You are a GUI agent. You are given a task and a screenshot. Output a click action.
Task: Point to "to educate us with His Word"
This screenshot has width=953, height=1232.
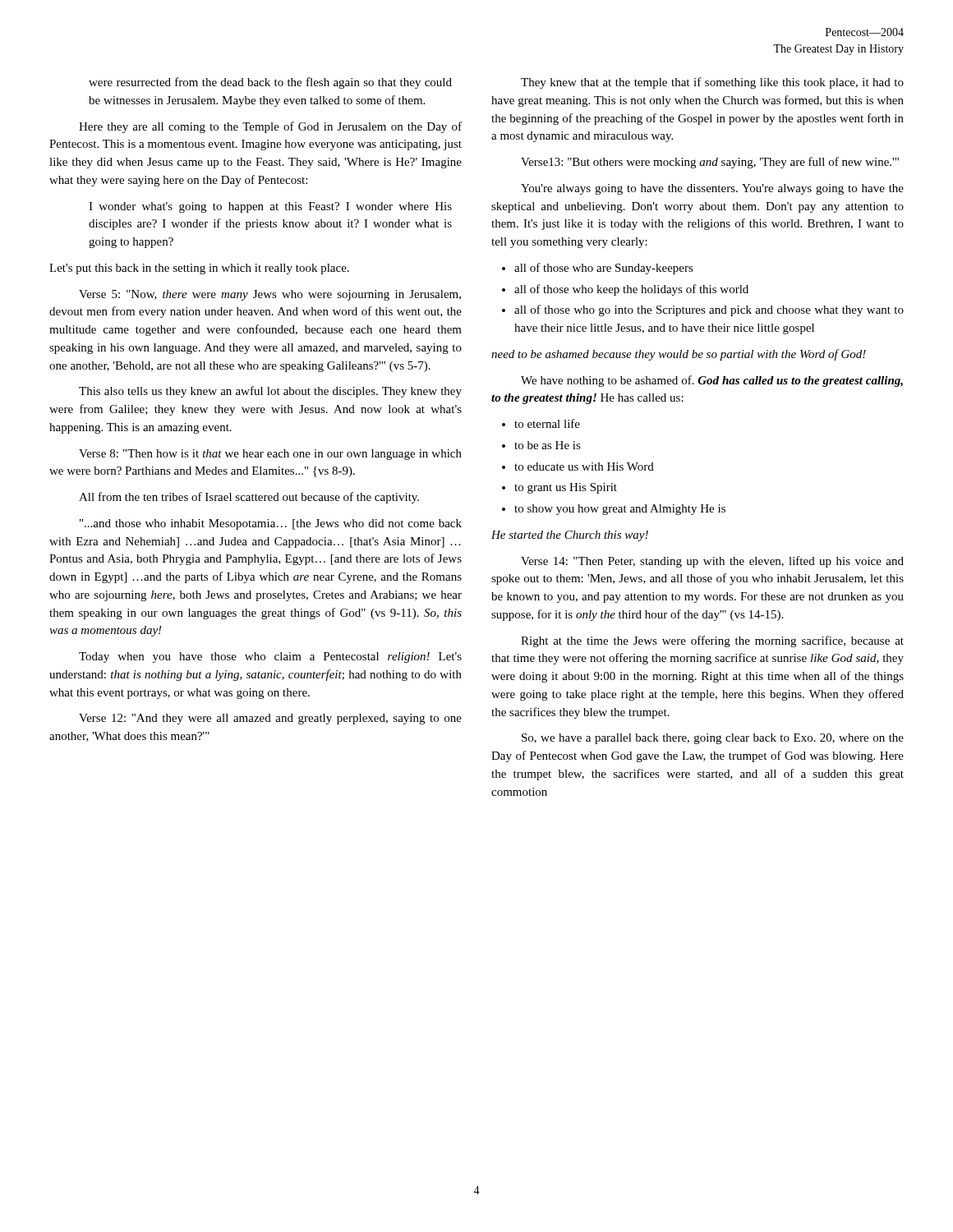pyautogui.click(x=584, y=466)
